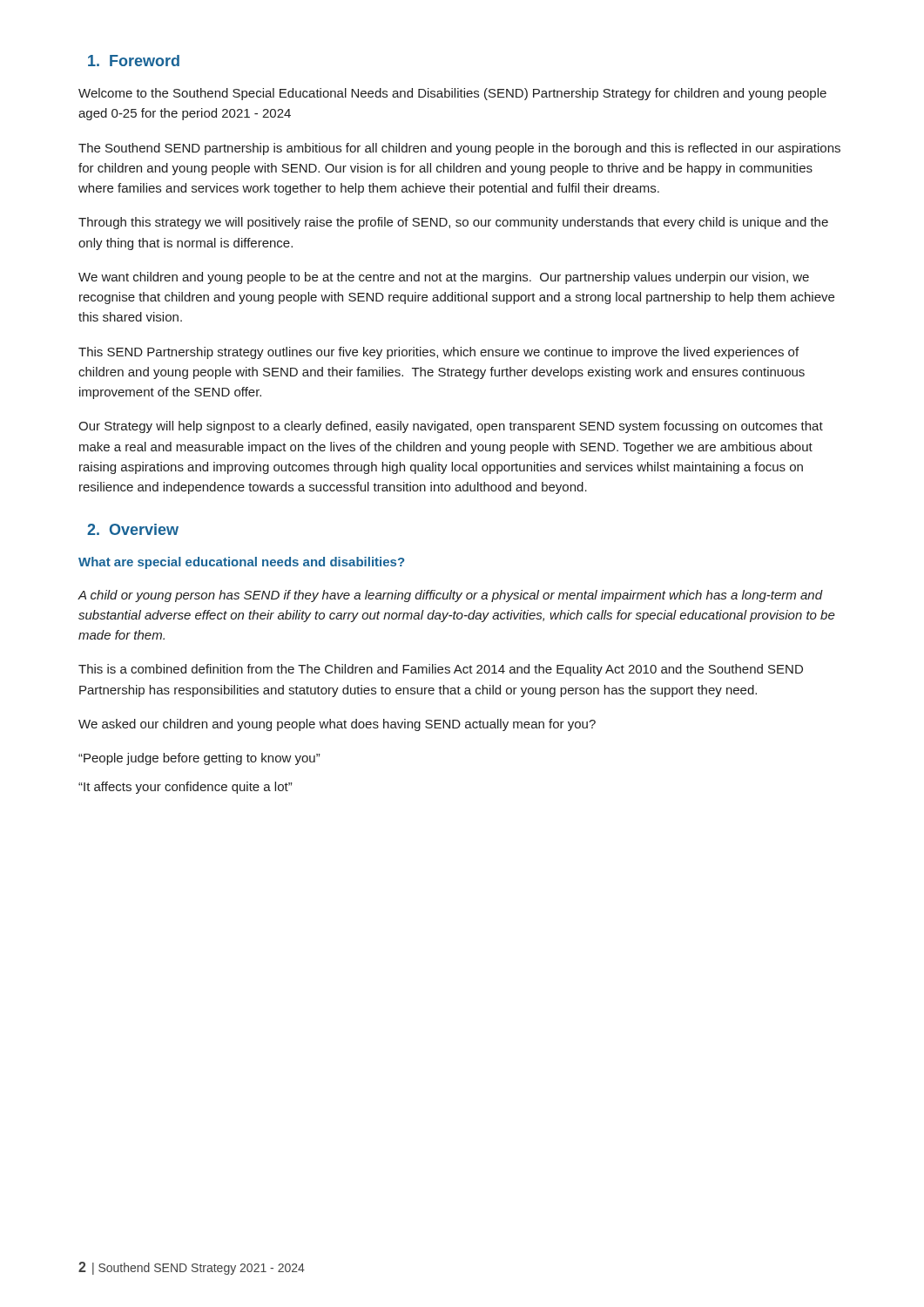Screen dimensions: 1307x924
Task: Find the section header containing "What are special educational needs and disabilities?"
Action: (x=241, y=563)
